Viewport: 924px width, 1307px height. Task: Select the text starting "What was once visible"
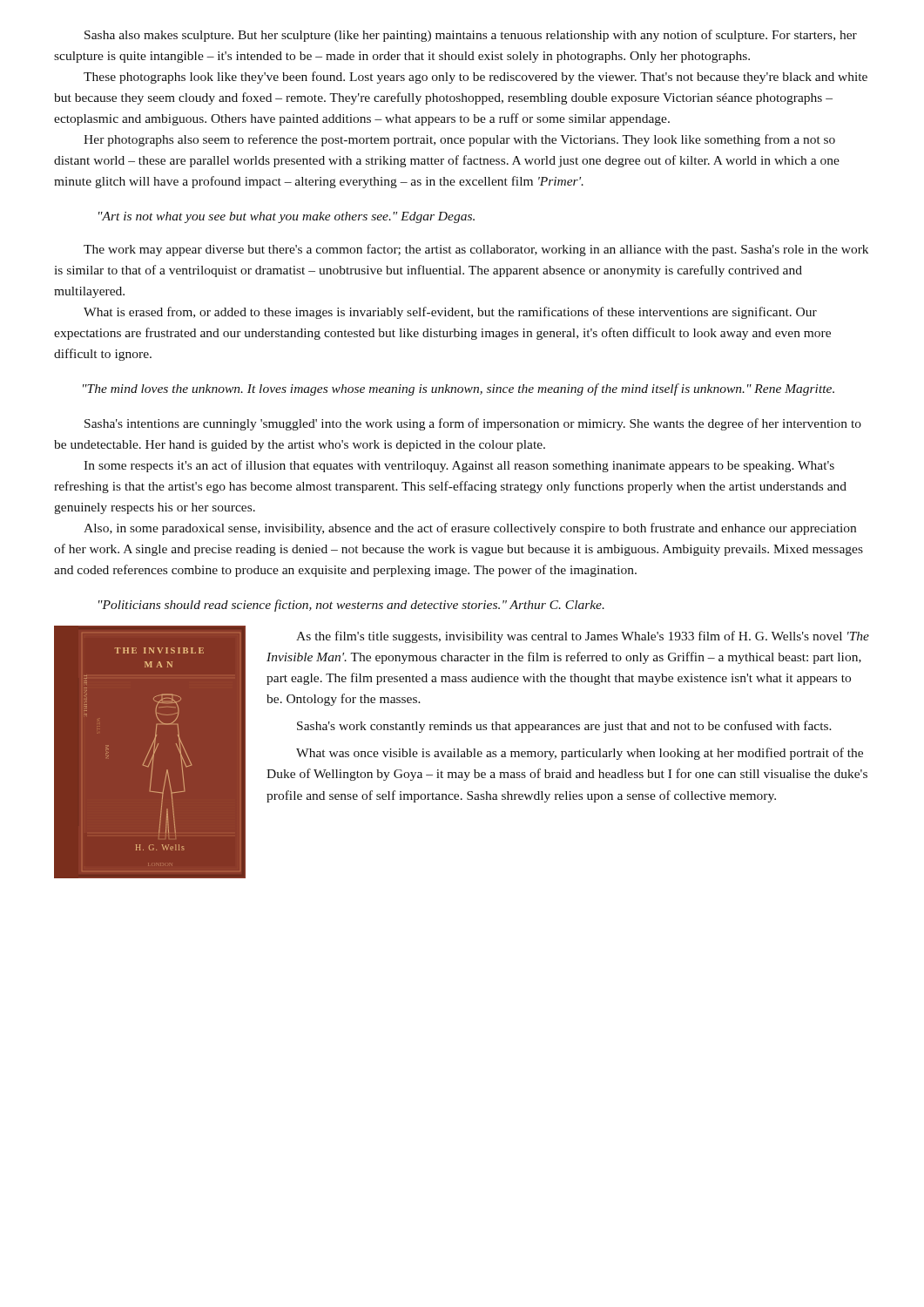point(568,774)
